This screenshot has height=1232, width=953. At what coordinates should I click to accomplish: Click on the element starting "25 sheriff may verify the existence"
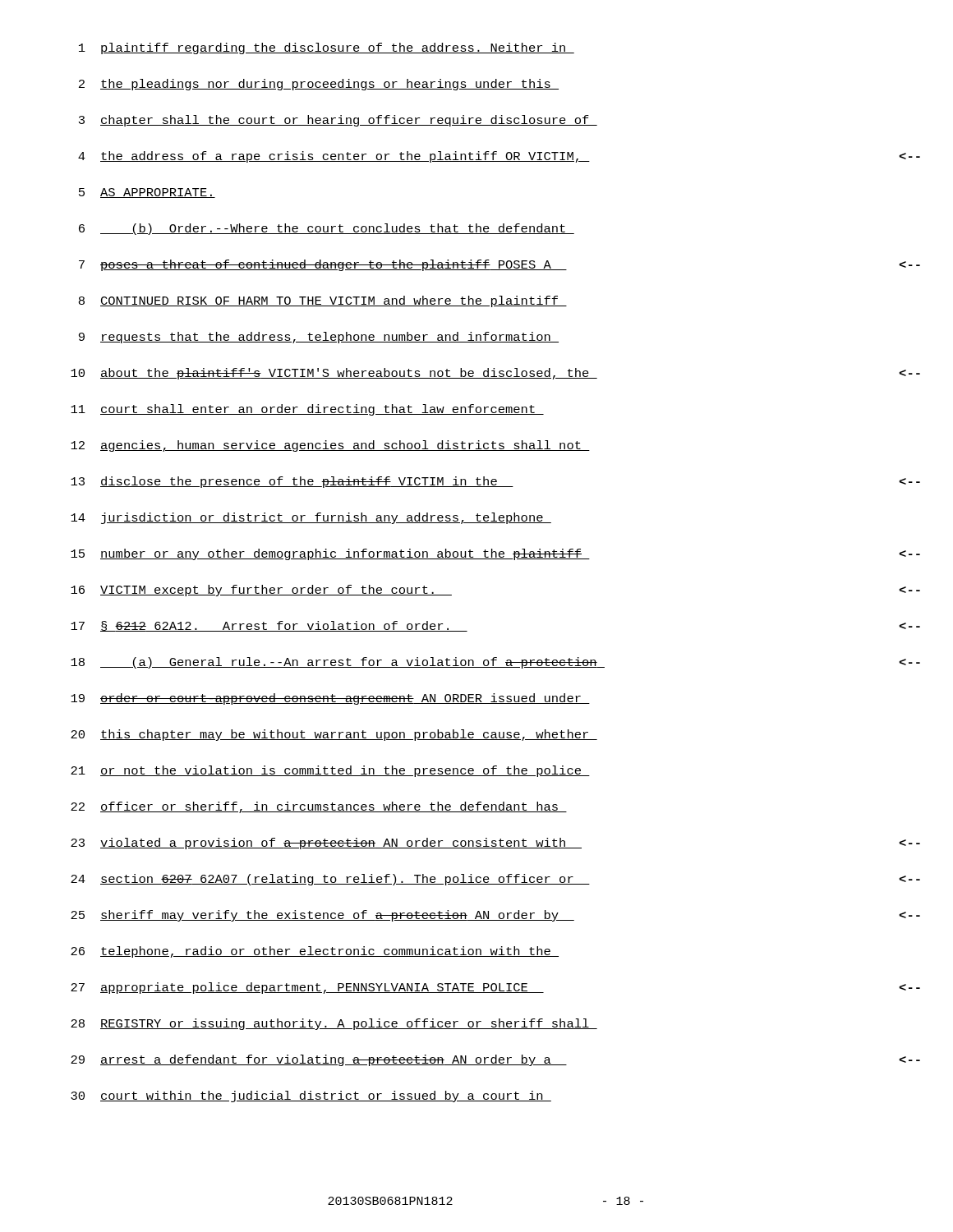point(486,916)
